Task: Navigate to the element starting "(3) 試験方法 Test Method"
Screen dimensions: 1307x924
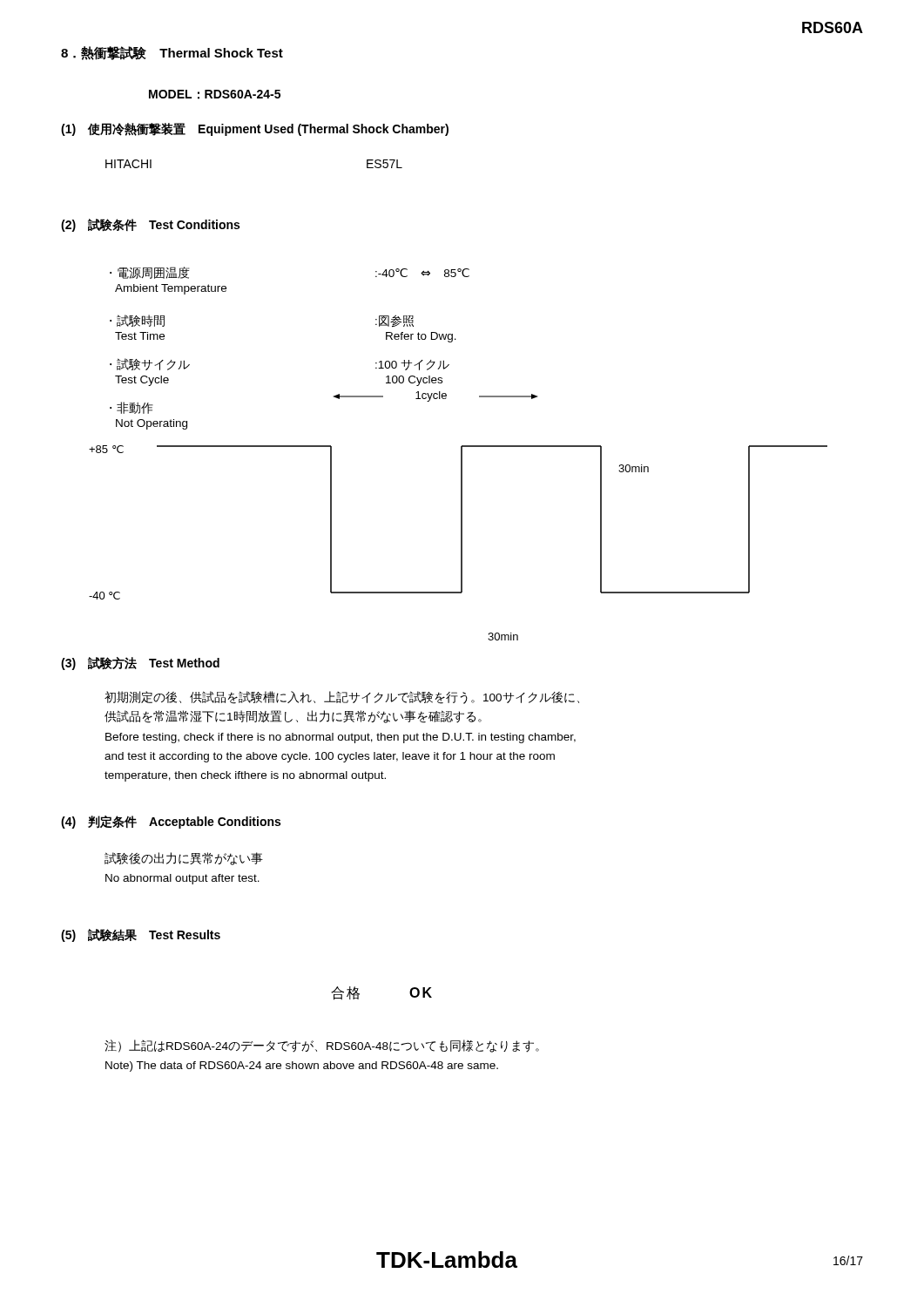Action: click(x=140, y=663)
